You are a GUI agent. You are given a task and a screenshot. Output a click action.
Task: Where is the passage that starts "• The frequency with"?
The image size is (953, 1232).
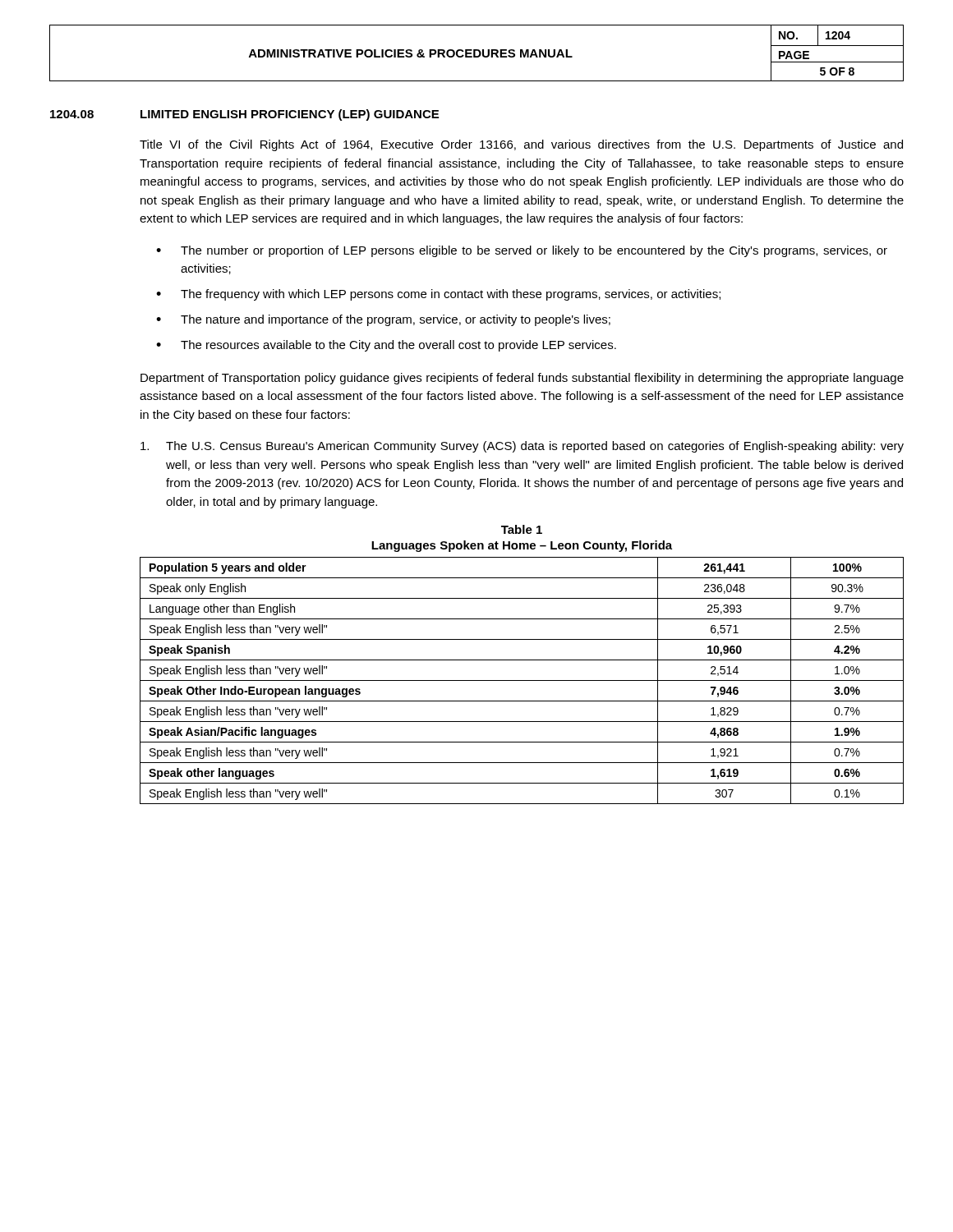[x=439, y=294]
